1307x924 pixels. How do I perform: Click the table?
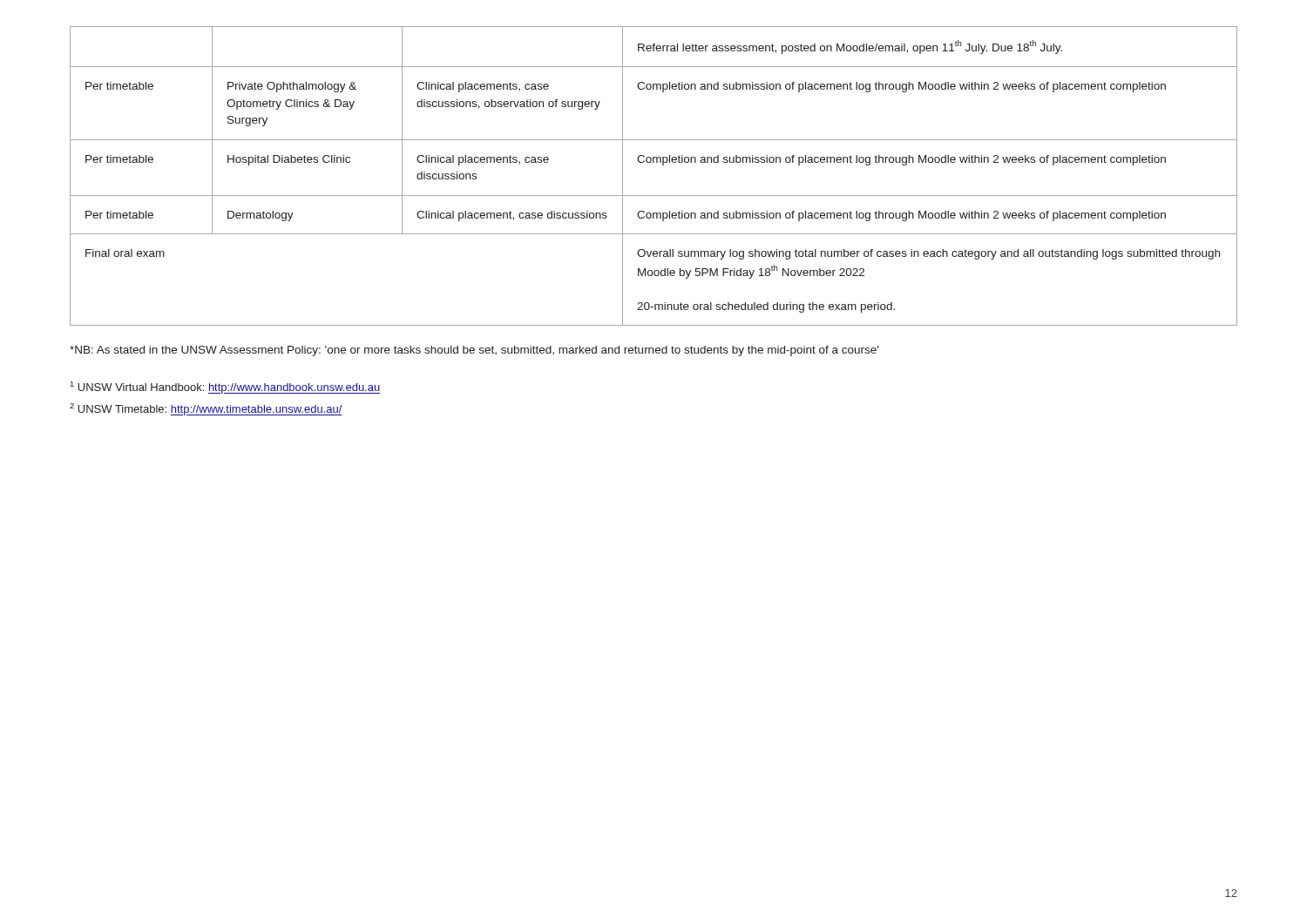[x=654, y=176]
